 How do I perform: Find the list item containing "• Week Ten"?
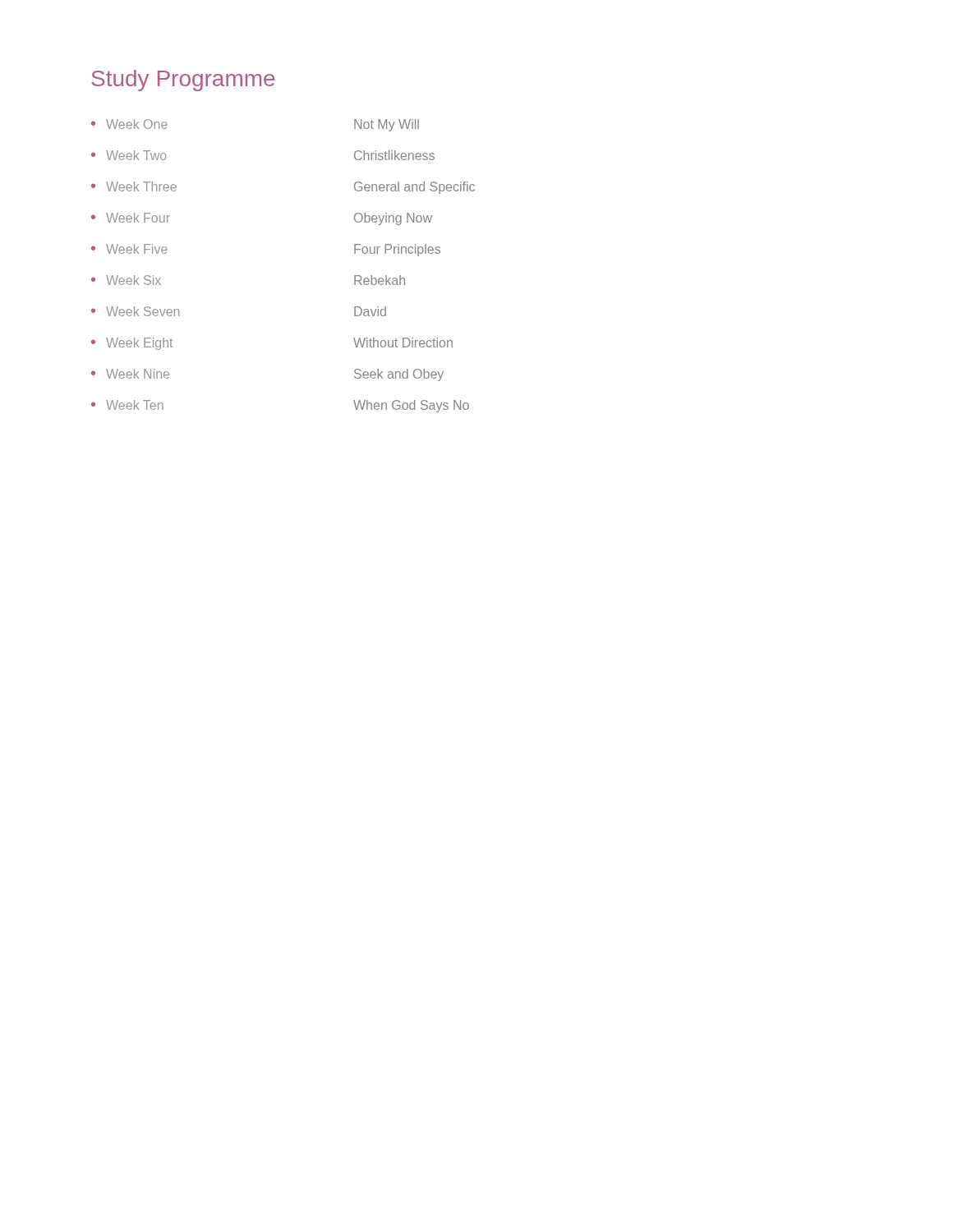(129, 406)
